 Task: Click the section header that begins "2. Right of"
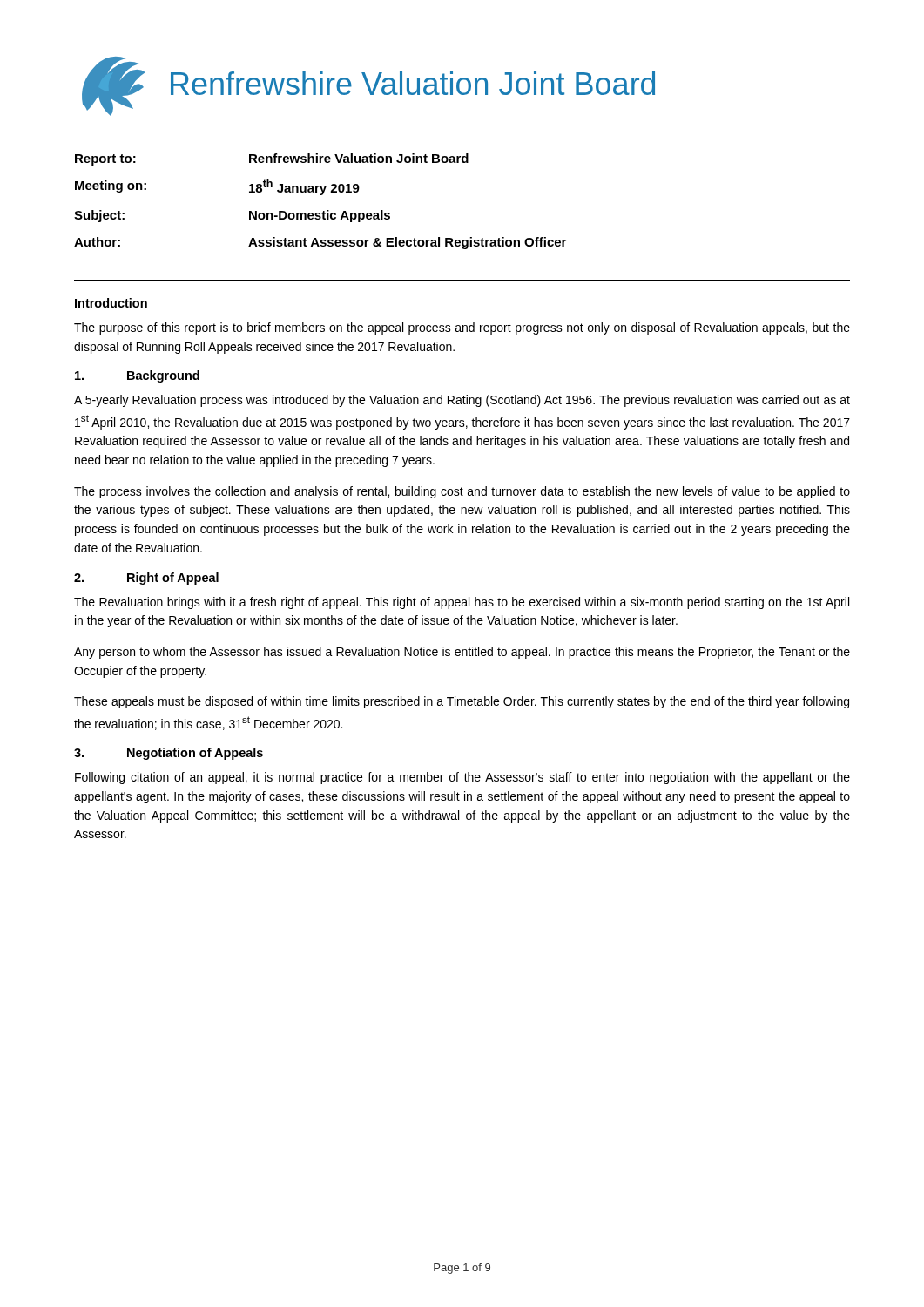146,579
